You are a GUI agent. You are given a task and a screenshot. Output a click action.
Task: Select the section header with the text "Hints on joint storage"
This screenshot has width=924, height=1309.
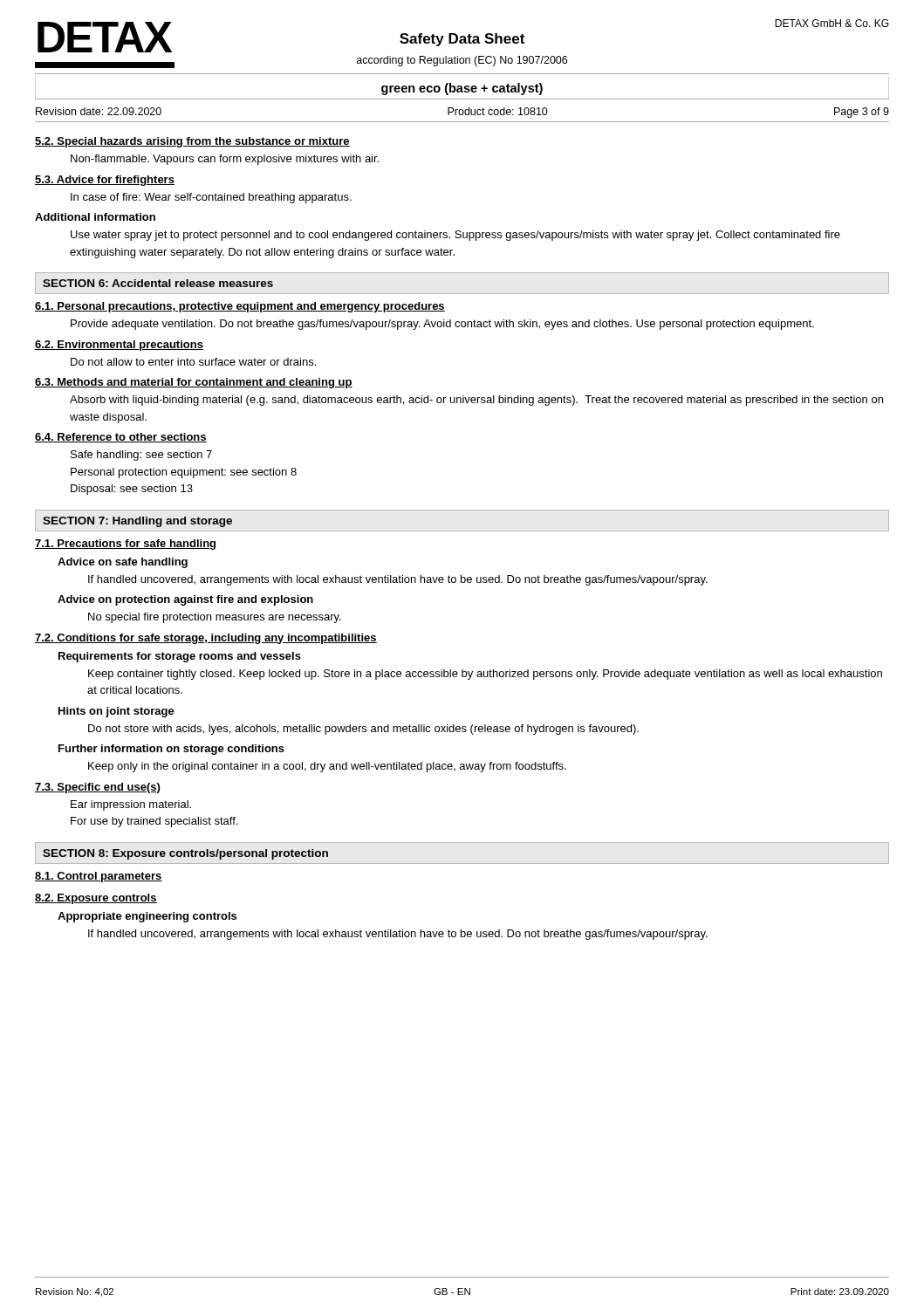tap(116, 710)
